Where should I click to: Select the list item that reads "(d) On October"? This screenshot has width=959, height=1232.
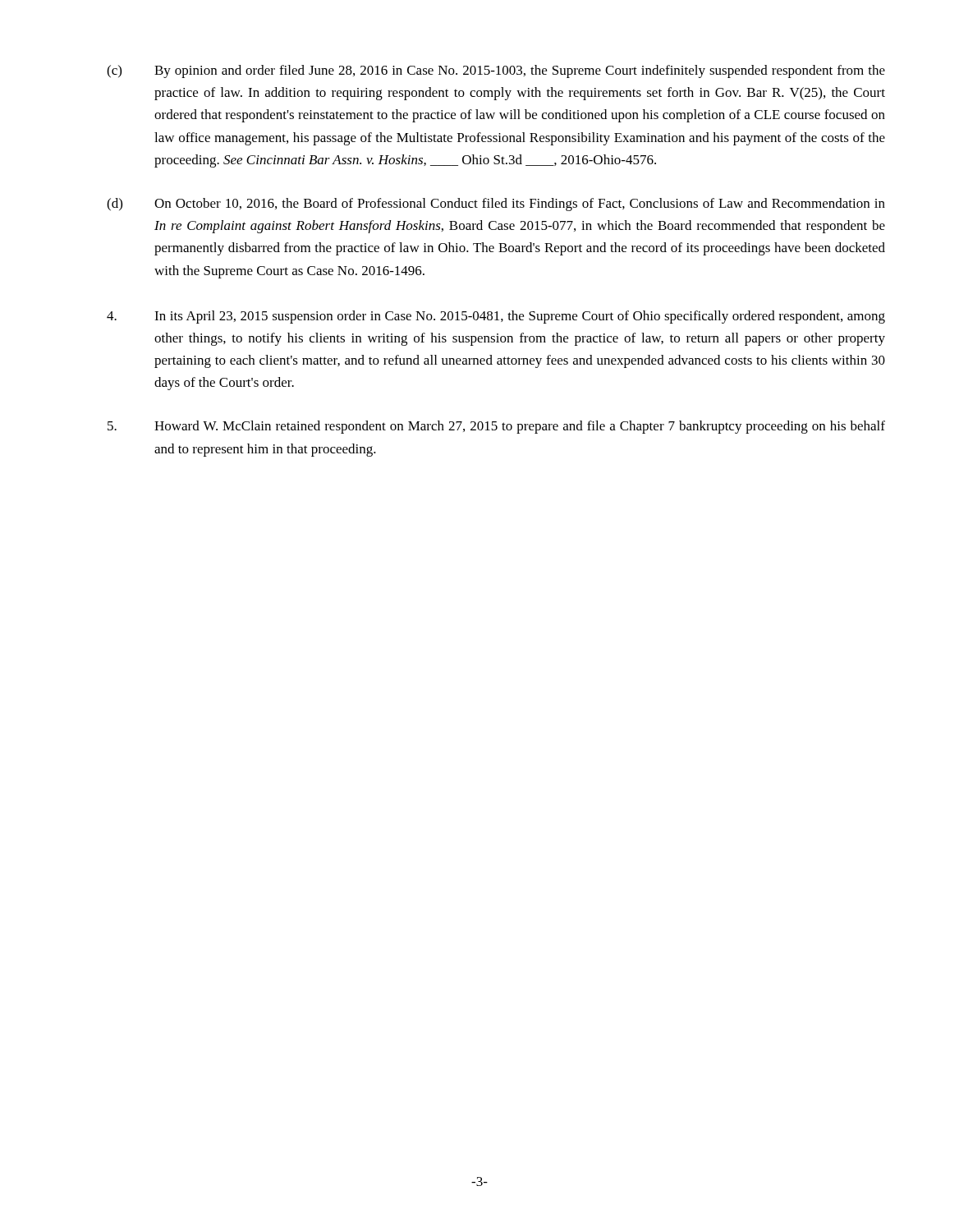coord(496,237)
